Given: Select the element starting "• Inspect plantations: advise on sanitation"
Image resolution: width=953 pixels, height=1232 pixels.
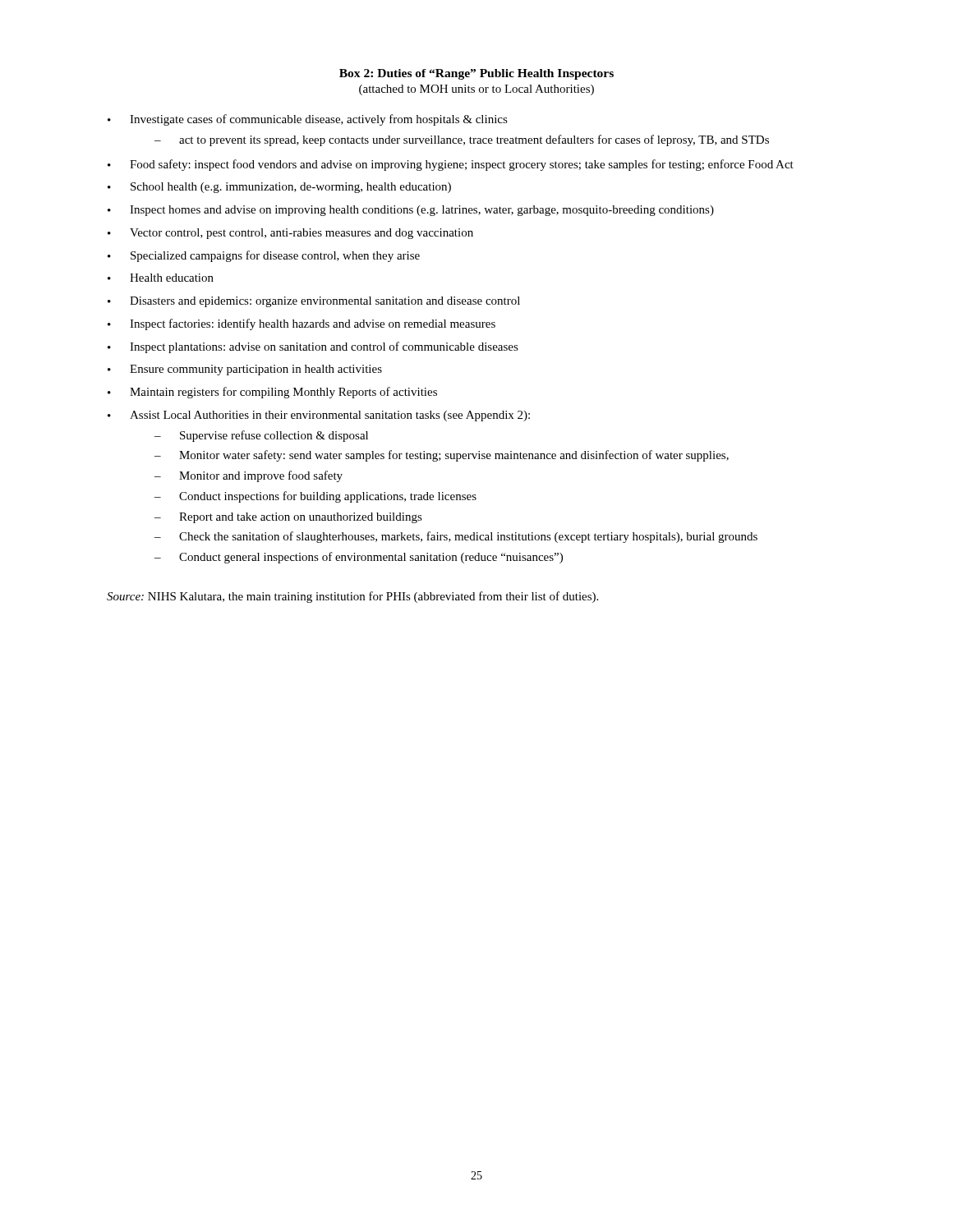Looking at the screenshot, I should pyautogui.click(x=476, y=347).
